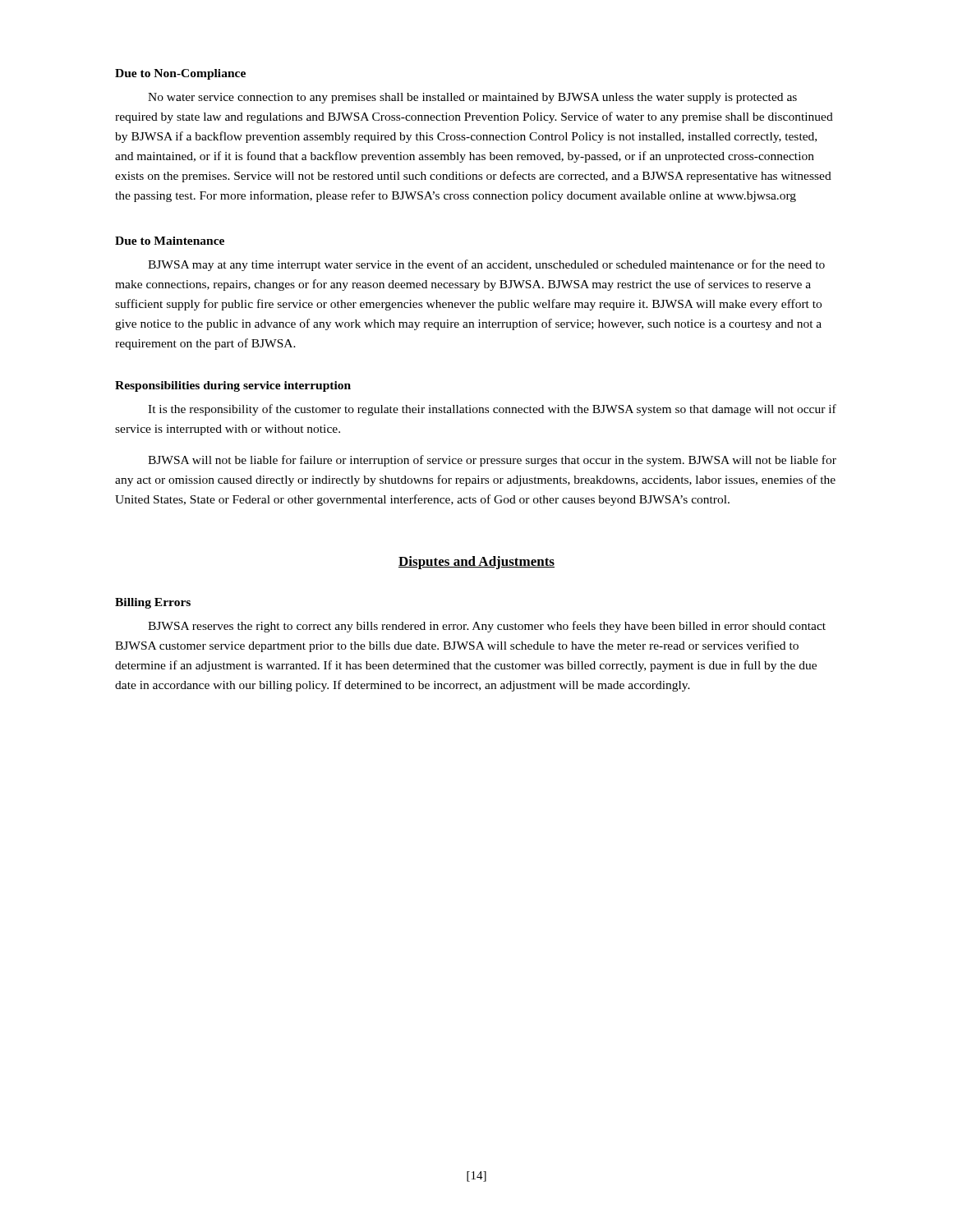The image size is (953, 1232).
Task: Find "Due to Non-Compliance" on this page
Action: [180, 73]
